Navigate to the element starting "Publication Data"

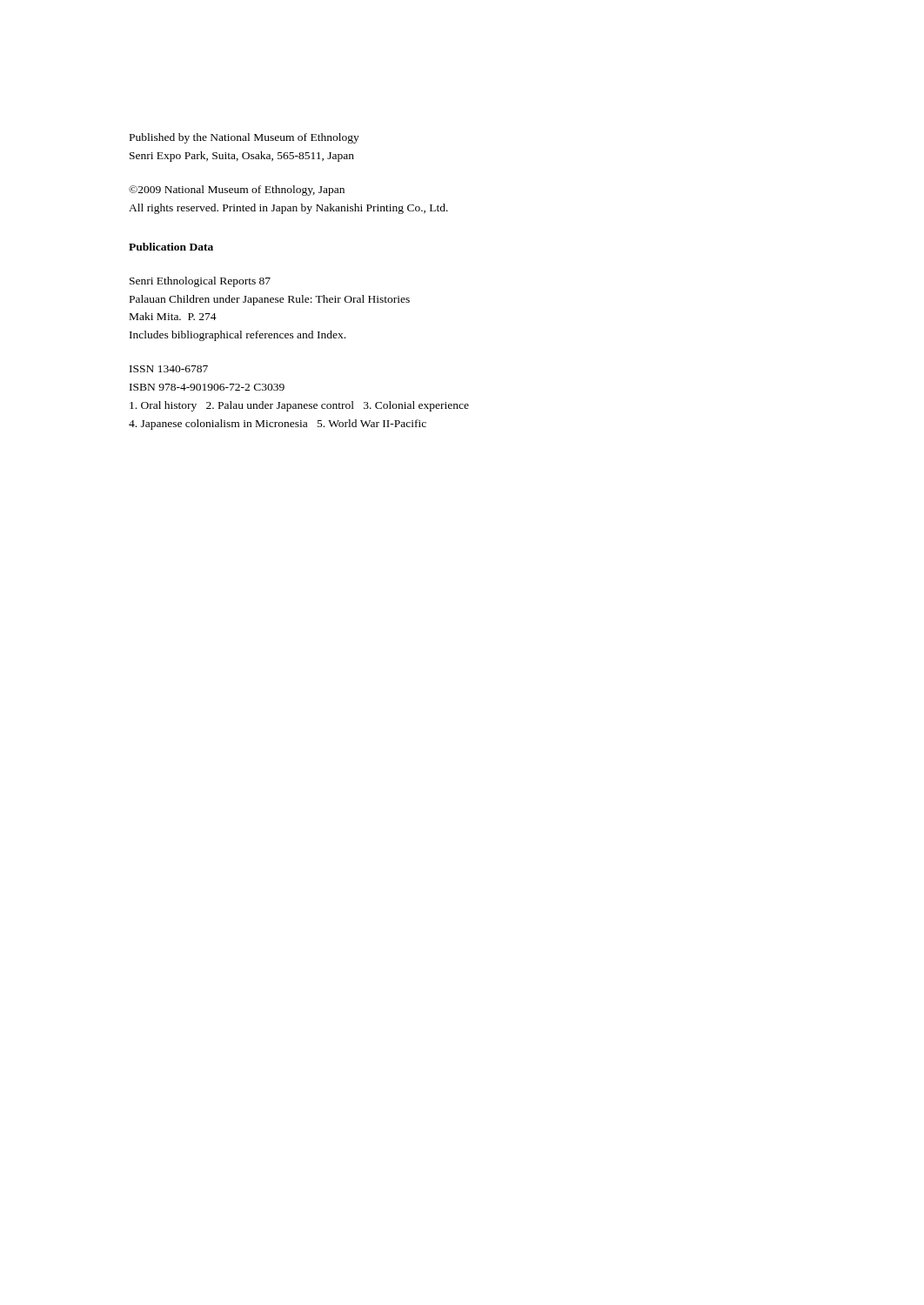pos(171,246)
